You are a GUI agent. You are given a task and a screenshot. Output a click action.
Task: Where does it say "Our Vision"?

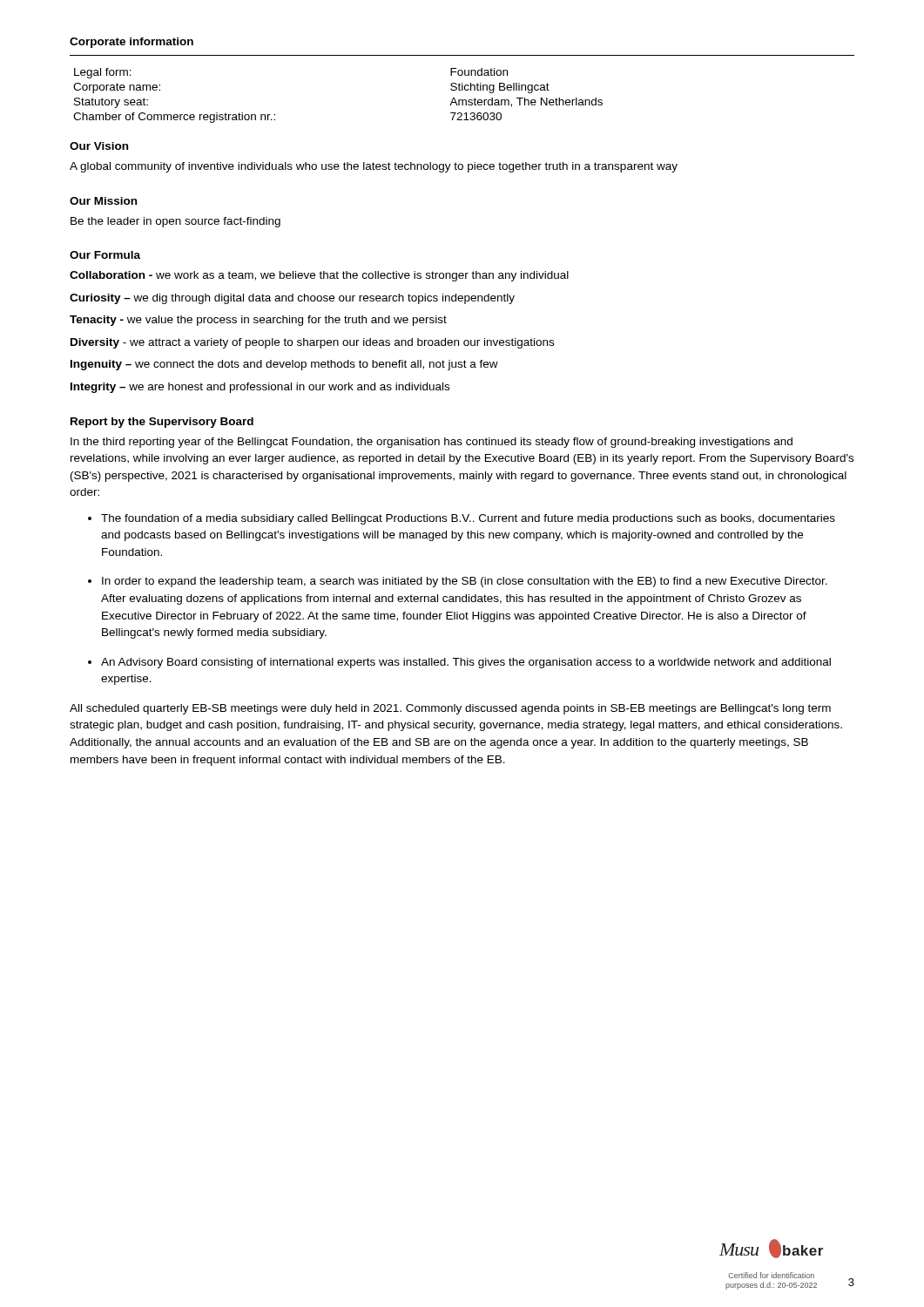(x=99, y=146)
